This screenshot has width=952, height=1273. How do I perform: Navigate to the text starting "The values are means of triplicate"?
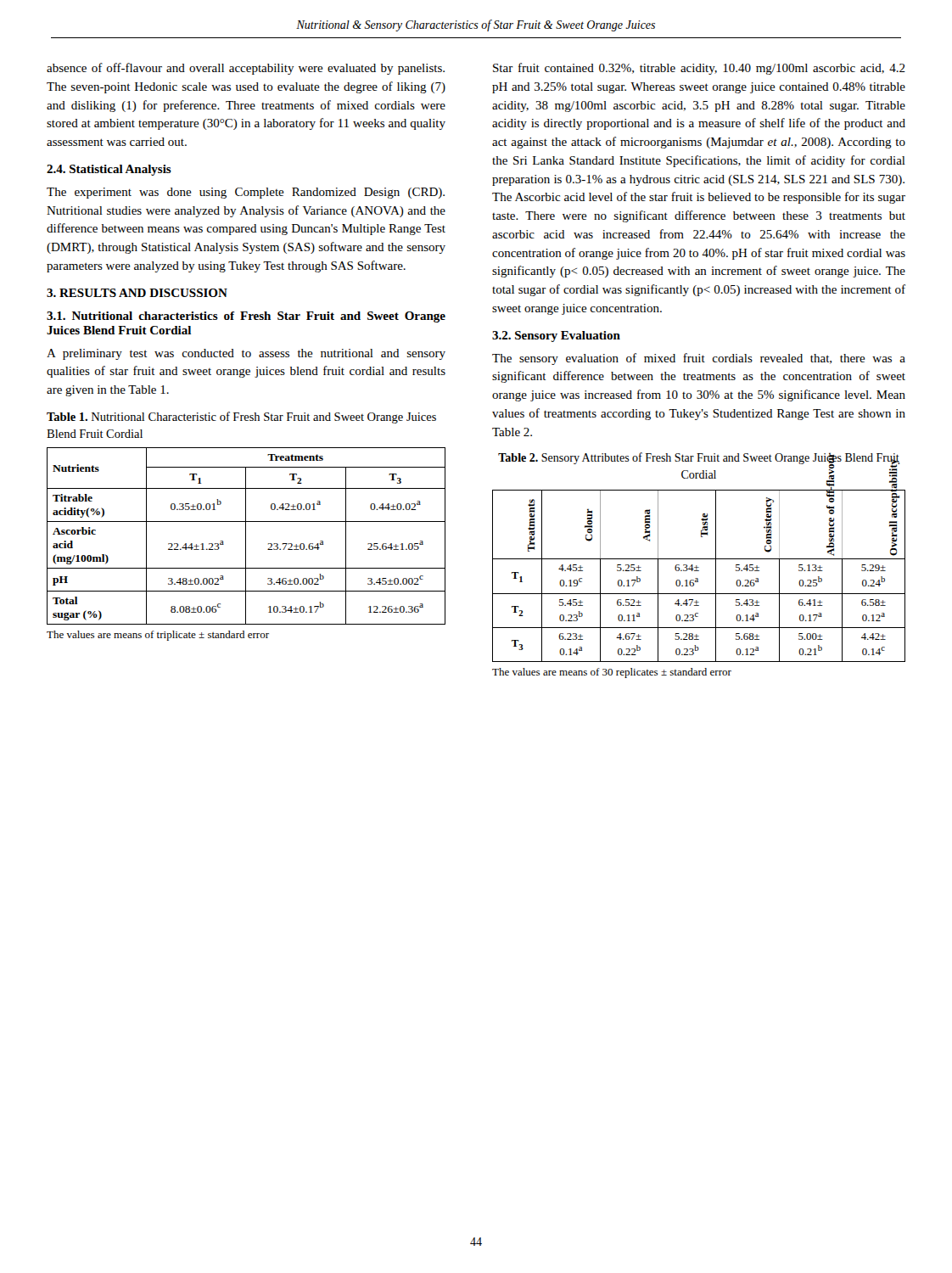pos(158,634)
